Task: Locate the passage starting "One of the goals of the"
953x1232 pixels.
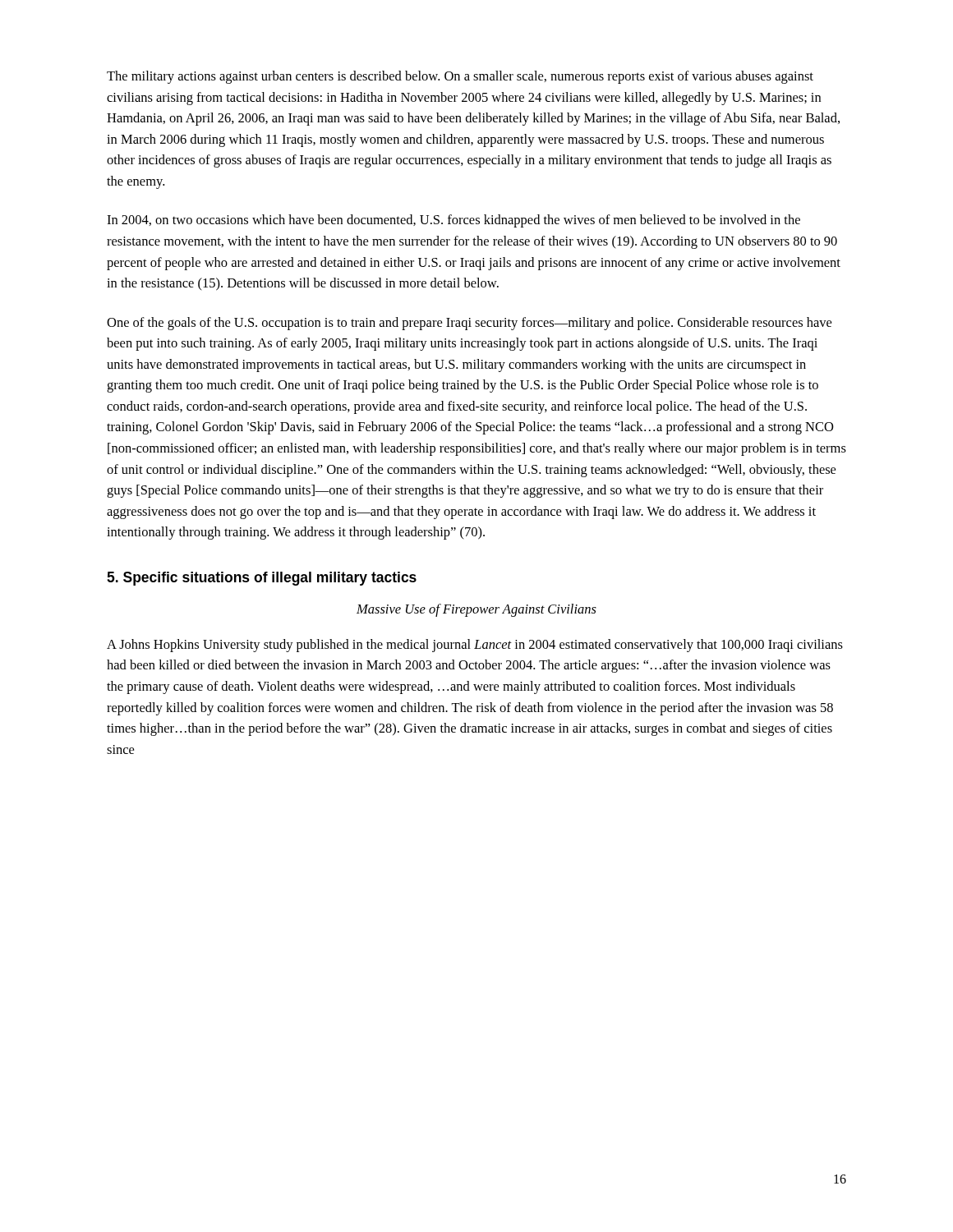Action: click(476, 427)
